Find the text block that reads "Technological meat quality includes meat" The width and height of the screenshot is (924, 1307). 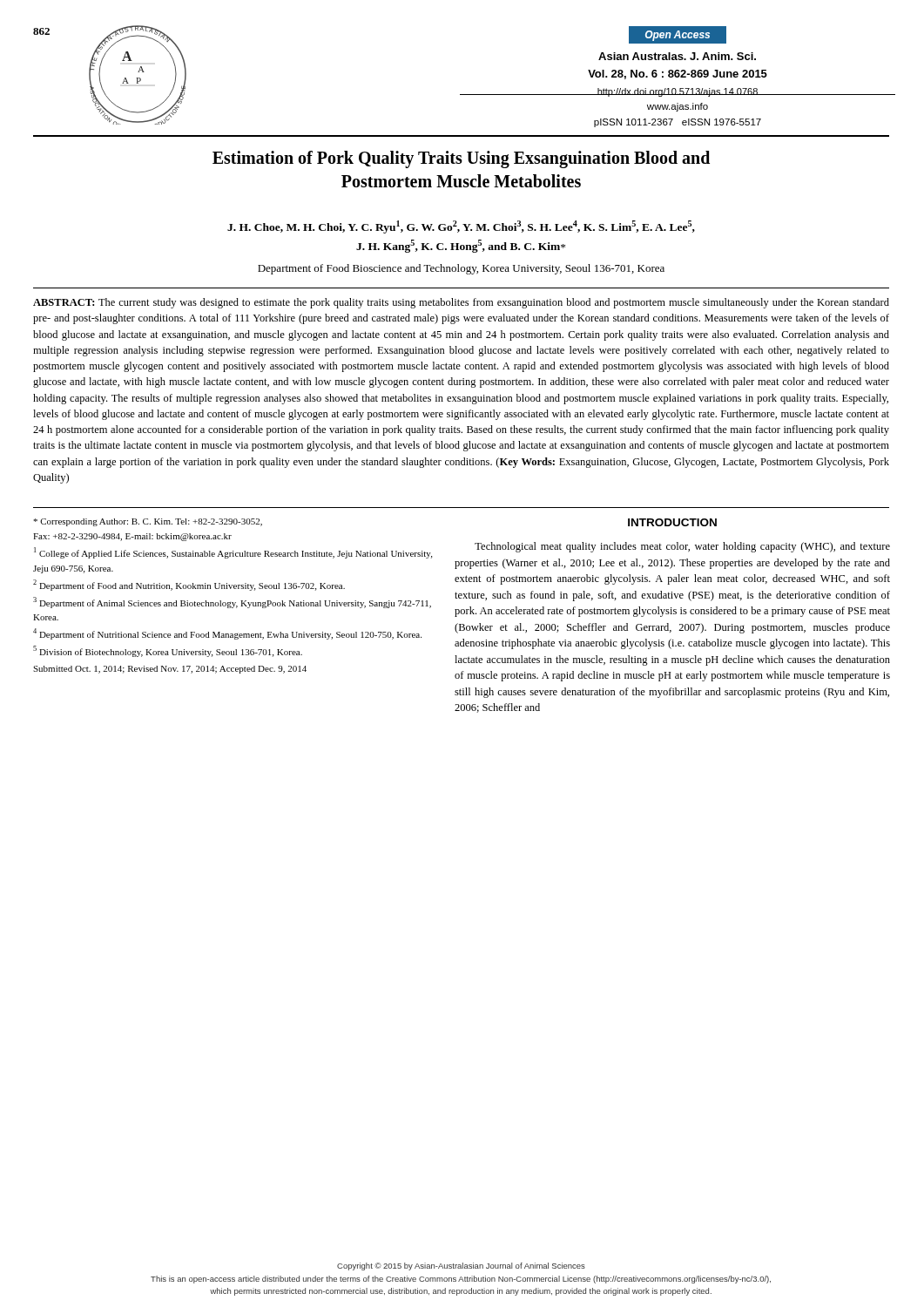(x=672, y=627)
